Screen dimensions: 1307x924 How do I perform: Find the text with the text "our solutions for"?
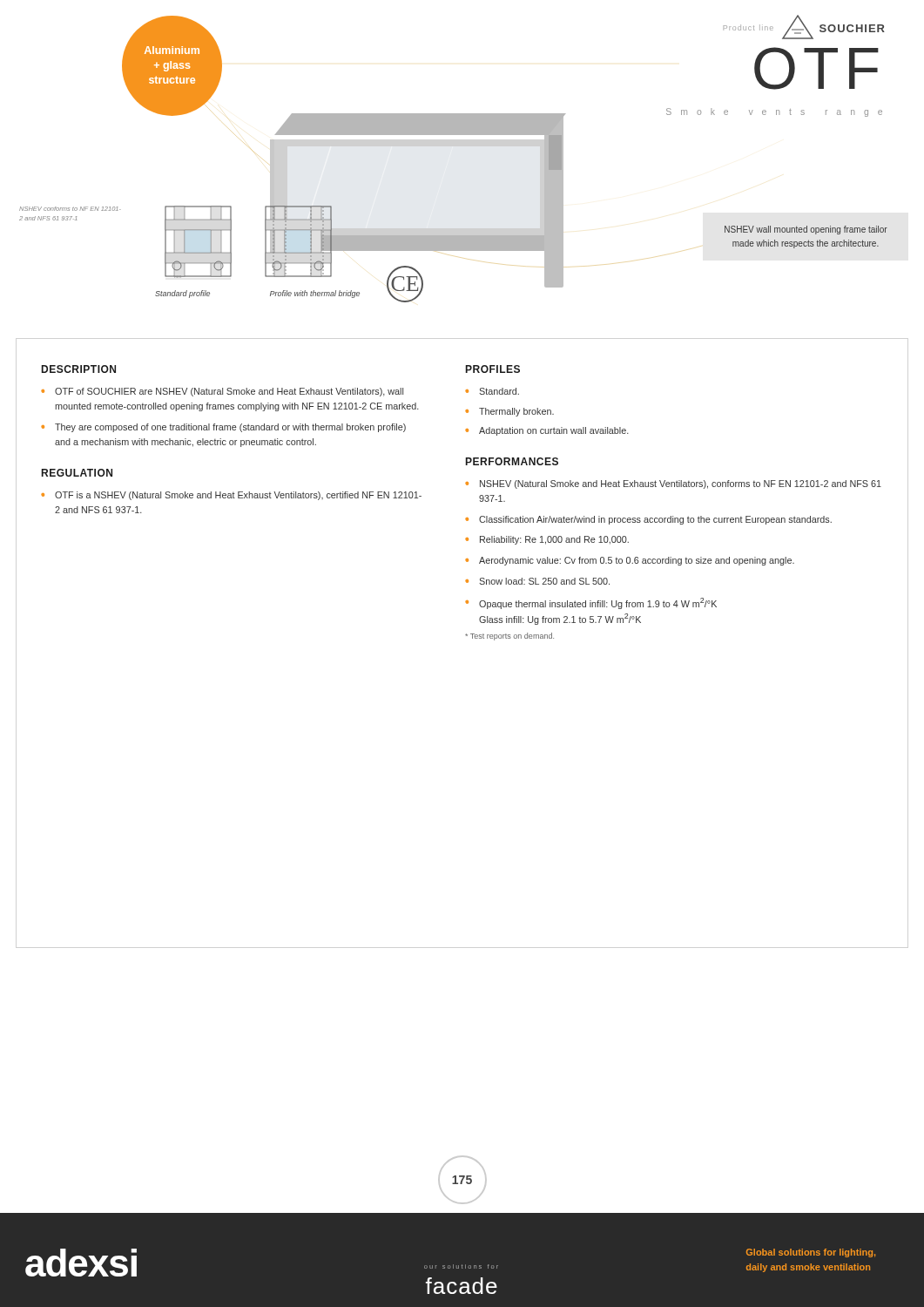click(462, 1266)
